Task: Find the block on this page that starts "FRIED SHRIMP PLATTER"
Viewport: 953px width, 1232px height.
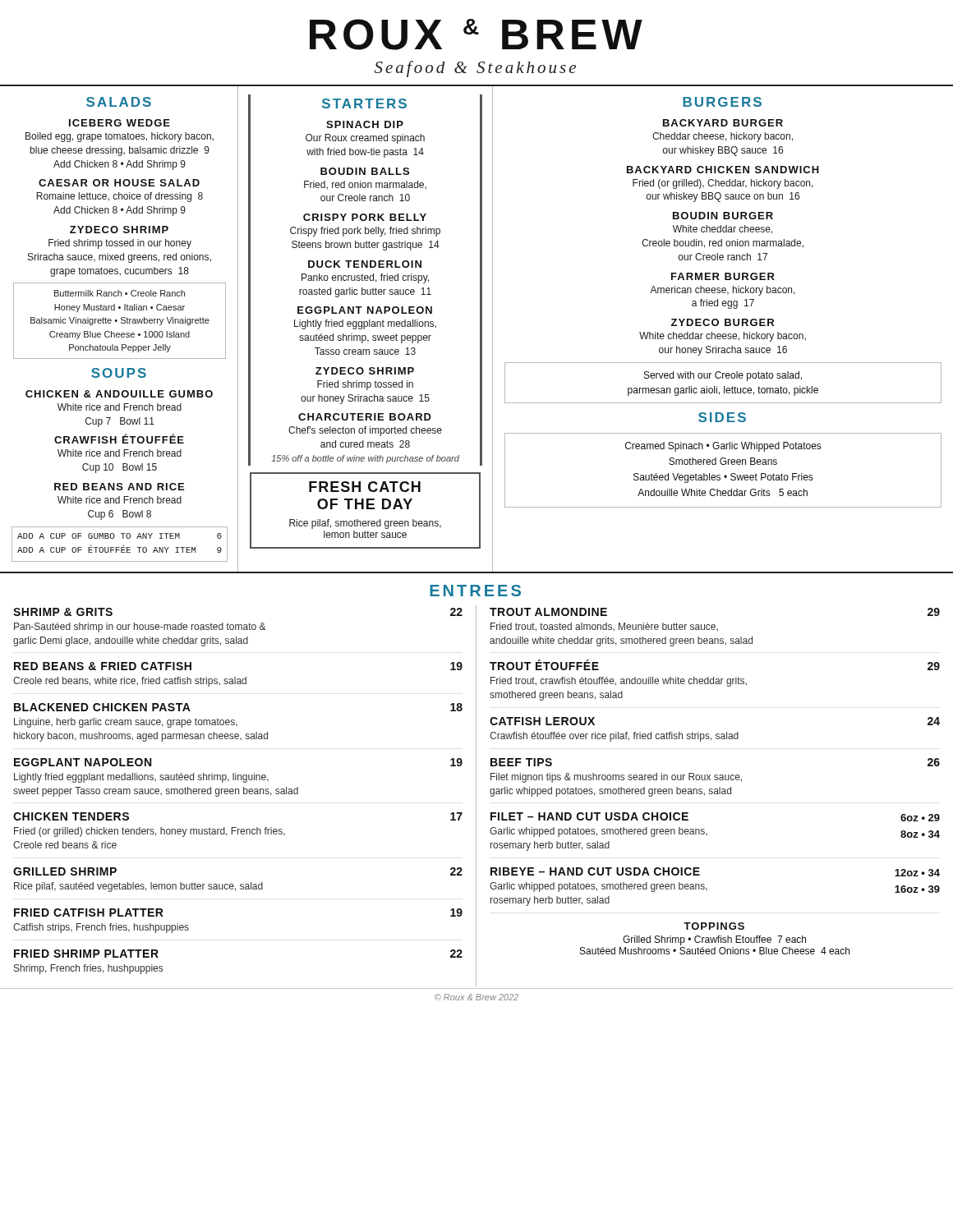Action: click(x=87, y=953)
